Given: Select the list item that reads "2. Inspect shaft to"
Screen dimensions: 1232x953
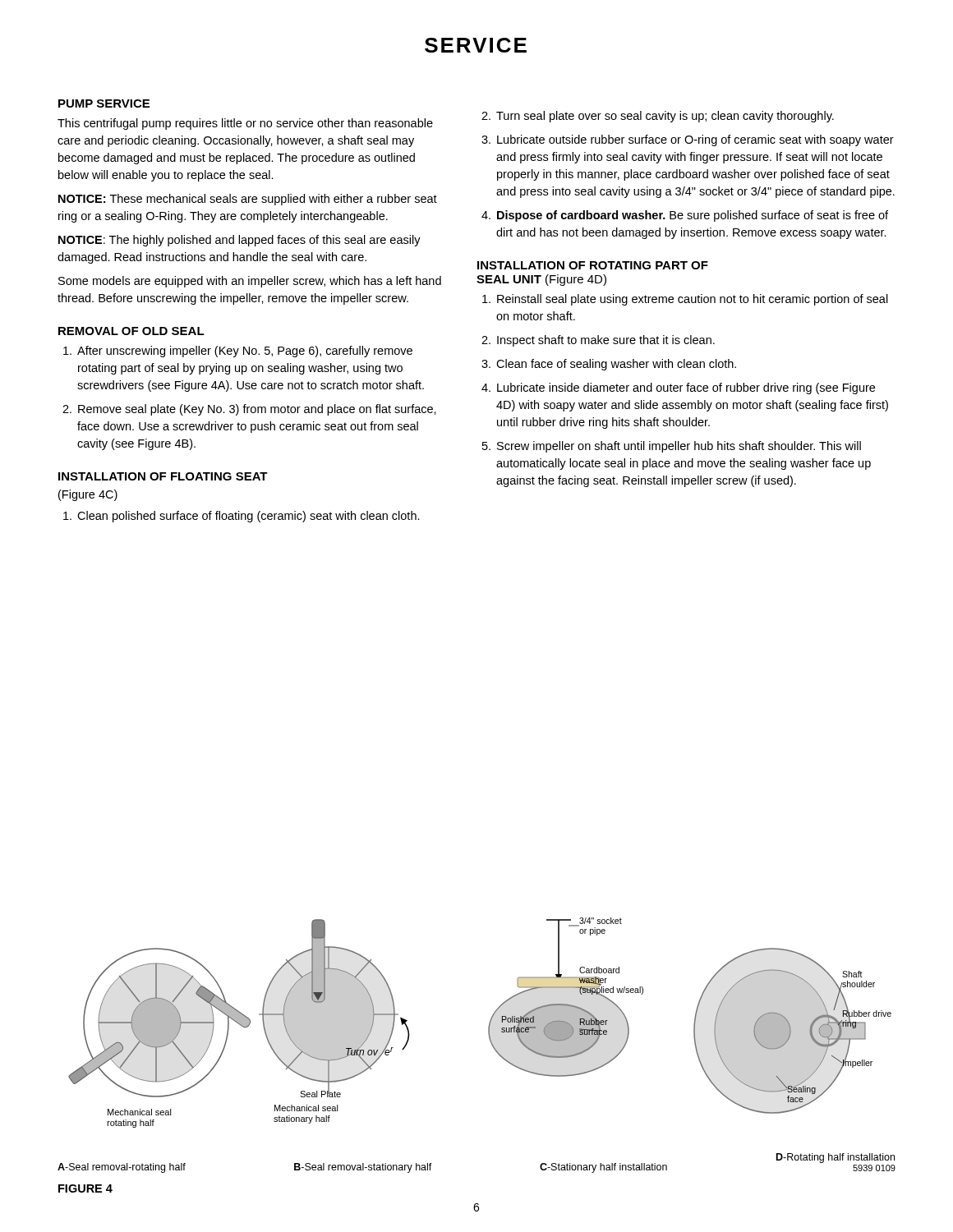Looking at the screenshot, I should click(x=686, y=341).
